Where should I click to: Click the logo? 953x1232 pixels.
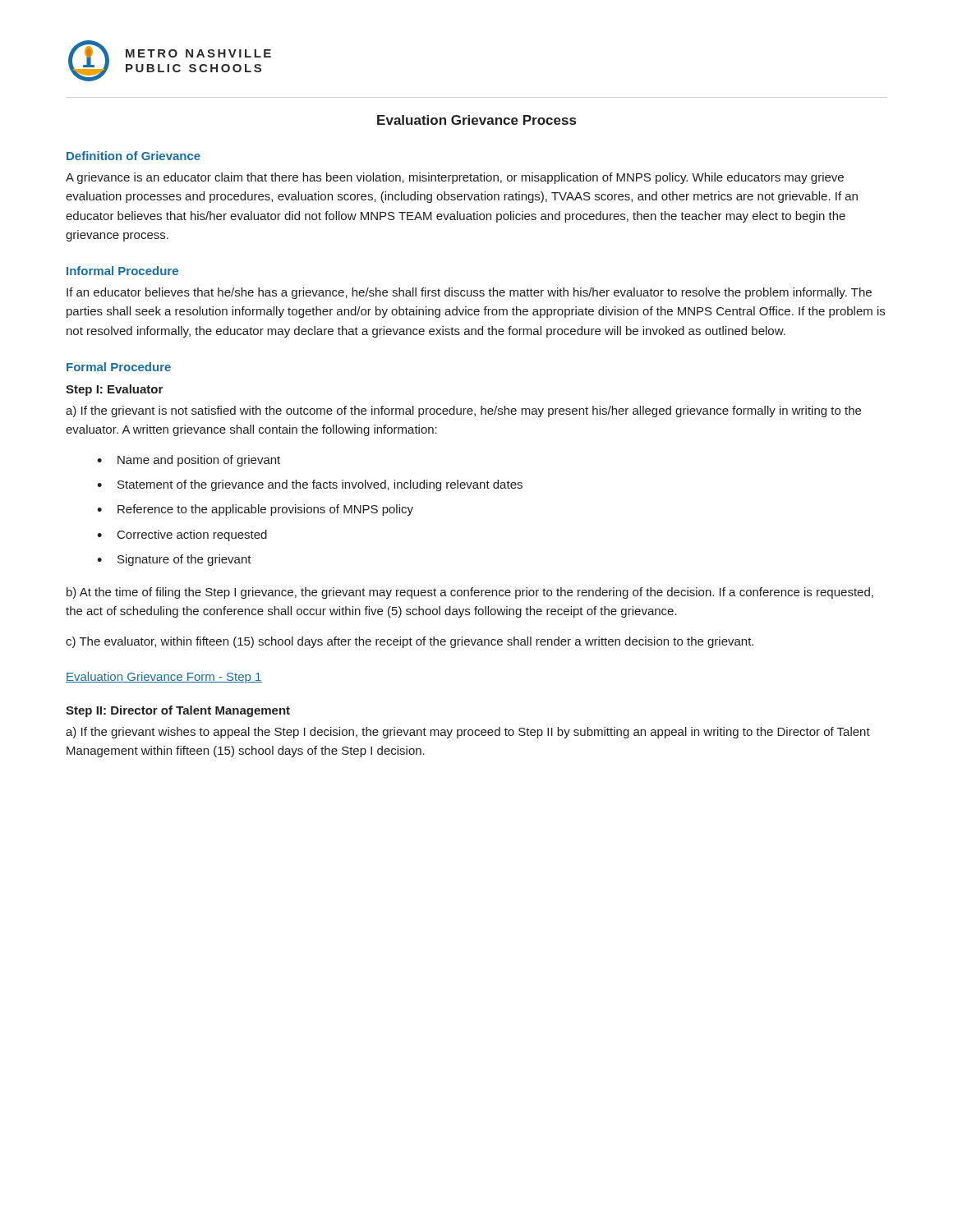pos(476,61)
